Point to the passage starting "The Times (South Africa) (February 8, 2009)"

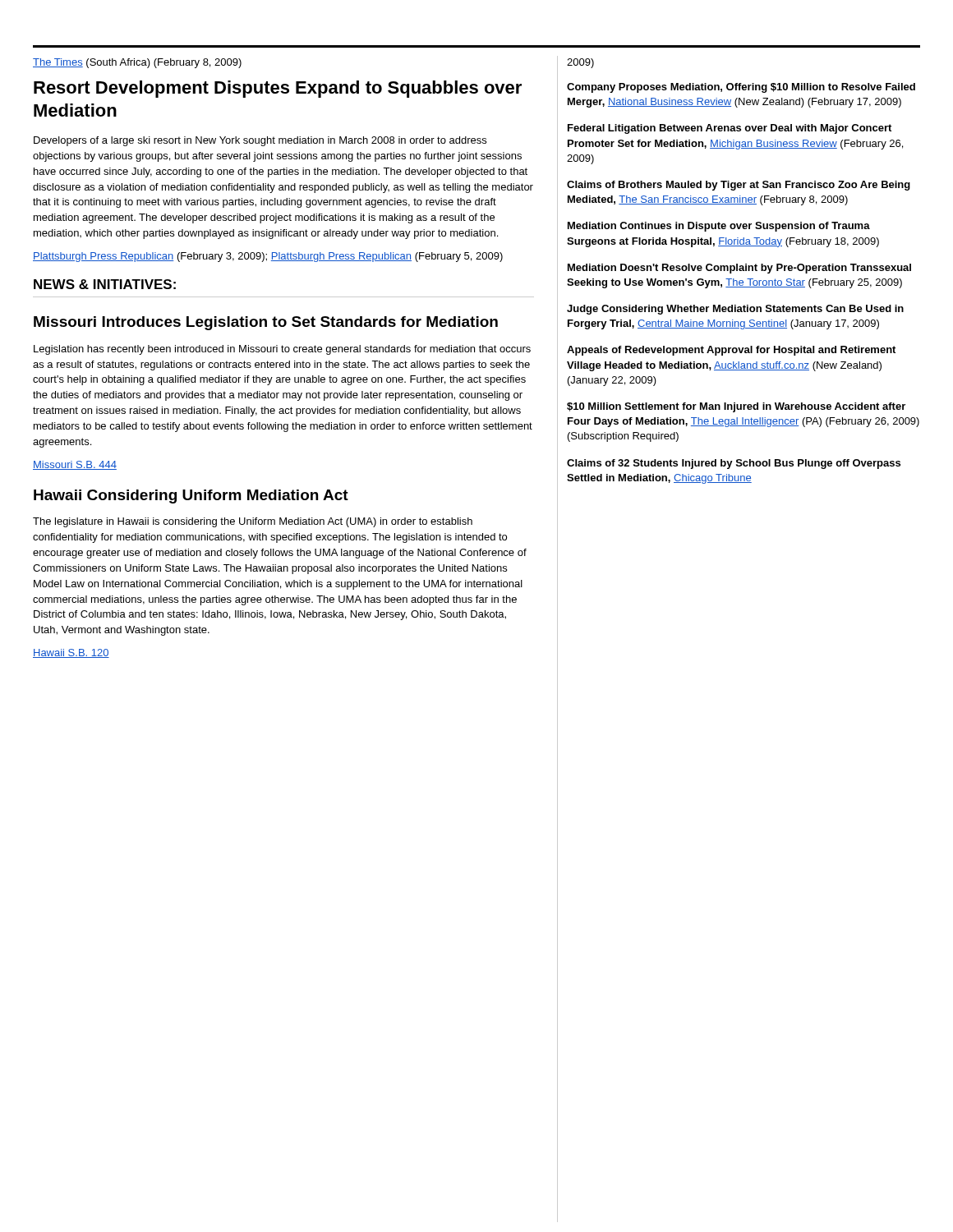pos(137,62)
